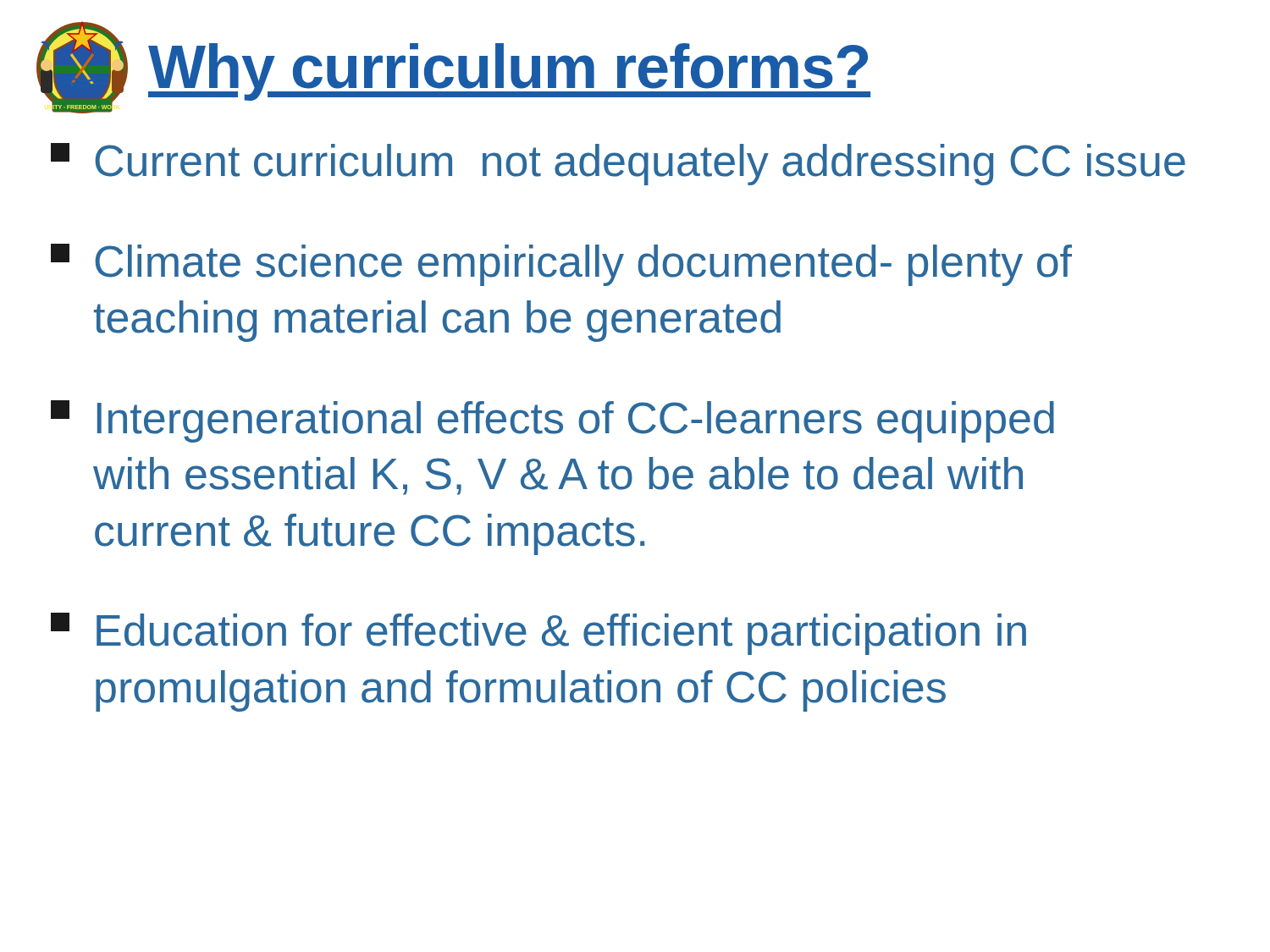The width and height of the screenshot is (1270, 952).
Task: Locate the text block starting "Why curriculum reforms?"
Action: pyautogui.click(x=509, y=67)
